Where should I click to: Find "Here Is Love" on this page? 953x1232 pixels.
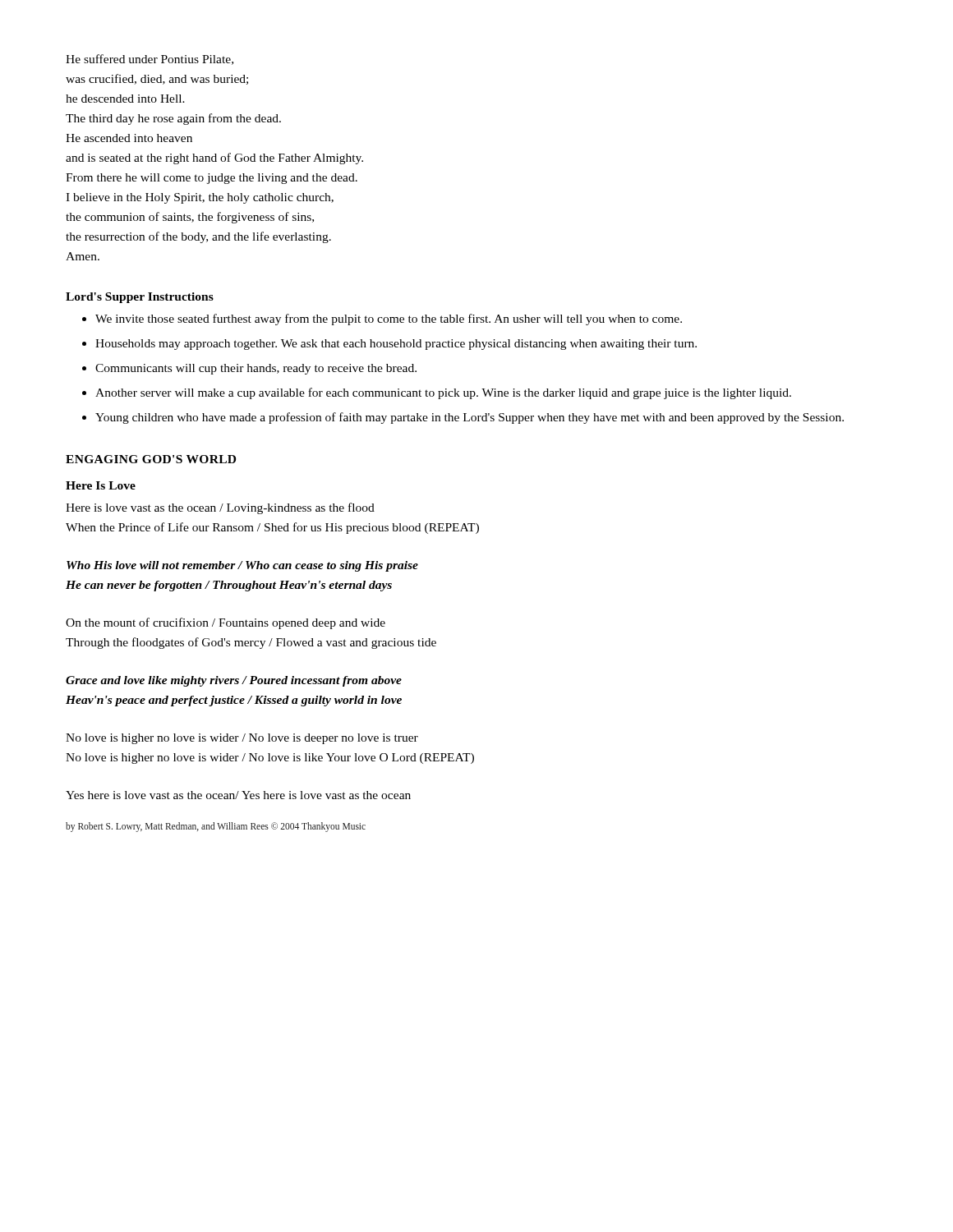[x=101, y=485]
